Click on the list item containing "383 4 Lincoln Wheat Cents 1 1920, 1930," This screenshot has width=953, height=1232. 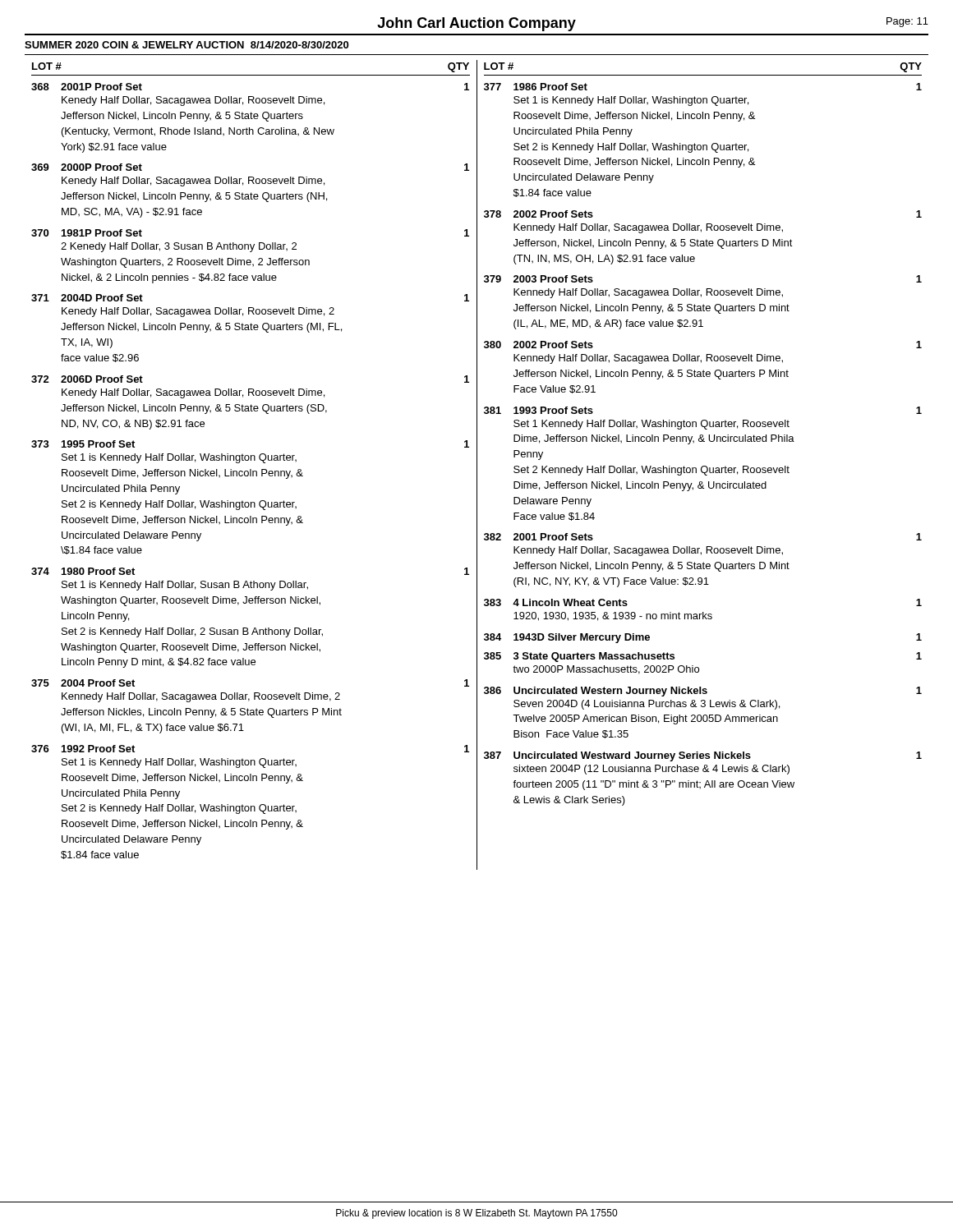pyautogui.click(x=703, y=610)
